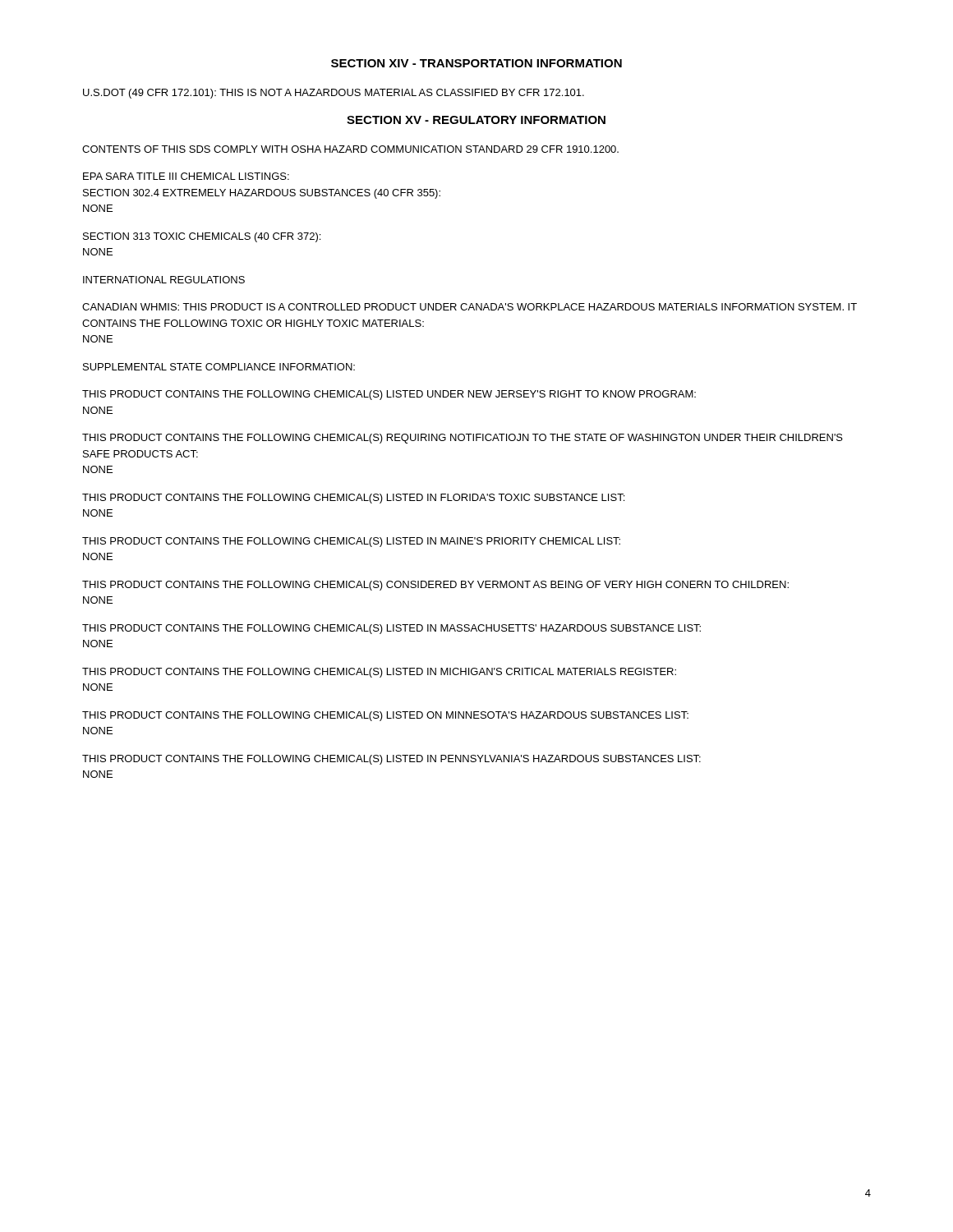Find the section header that reads "SECTION XIV - TRANSPORTATION INFORMATION"
Image resolution: width=953 pixels, height=1232 pixels.
pyautogui.click(x=476, y=63)
